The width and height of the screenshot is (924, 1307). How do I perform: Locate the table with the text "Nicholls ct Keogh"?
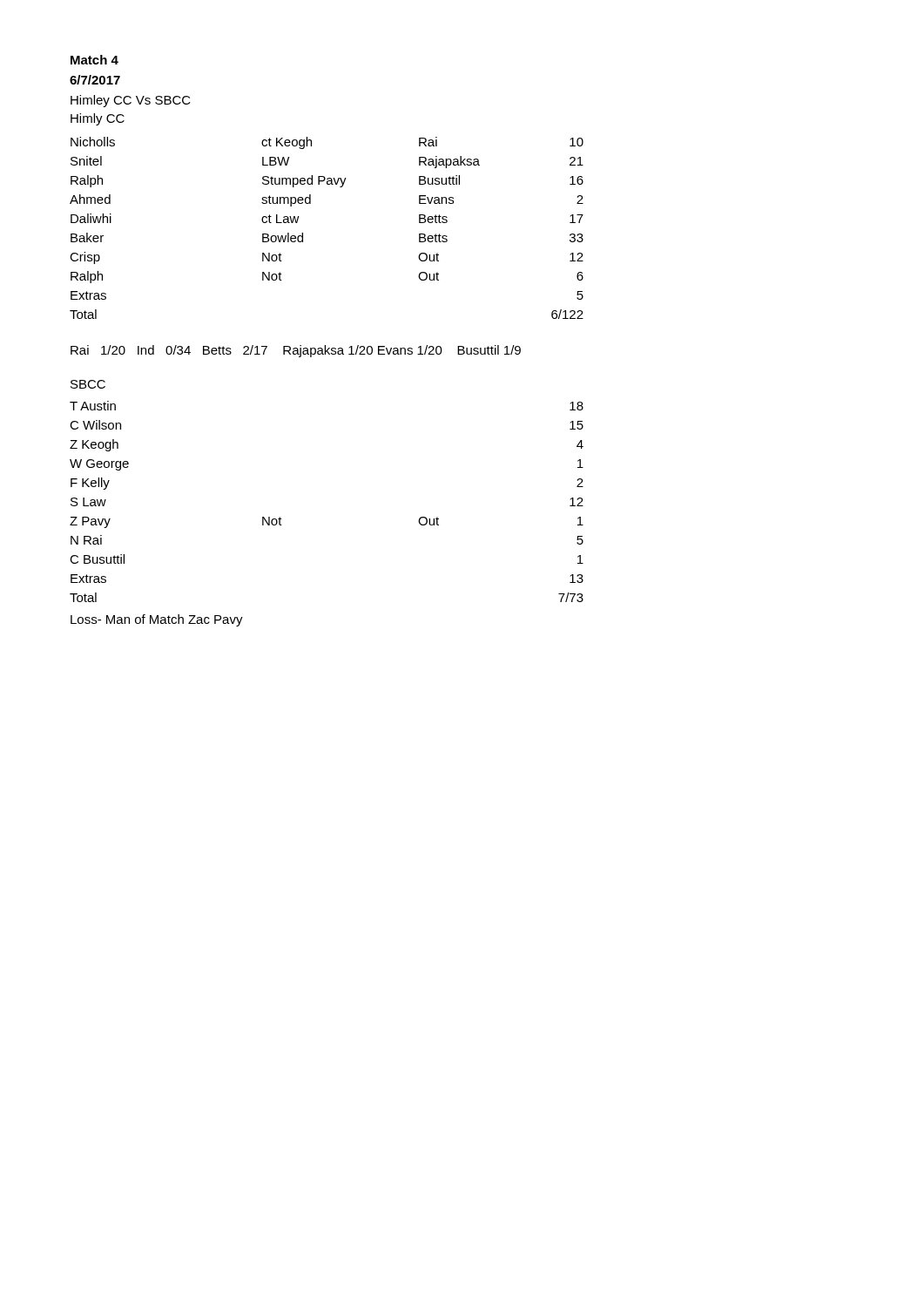click(x=462, y=228)
